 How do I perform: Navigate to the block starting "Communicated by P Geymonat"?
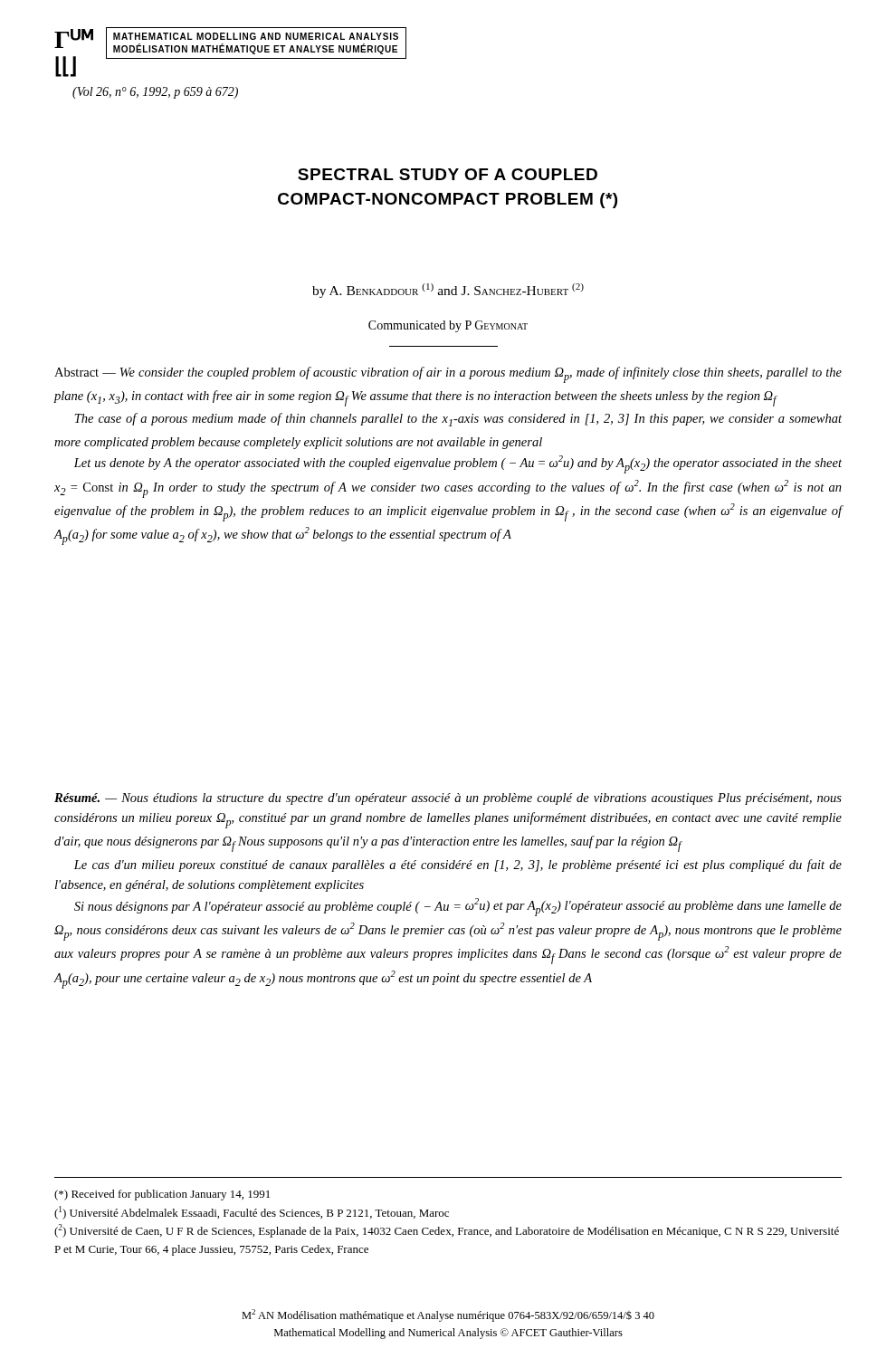coord(448,326)
